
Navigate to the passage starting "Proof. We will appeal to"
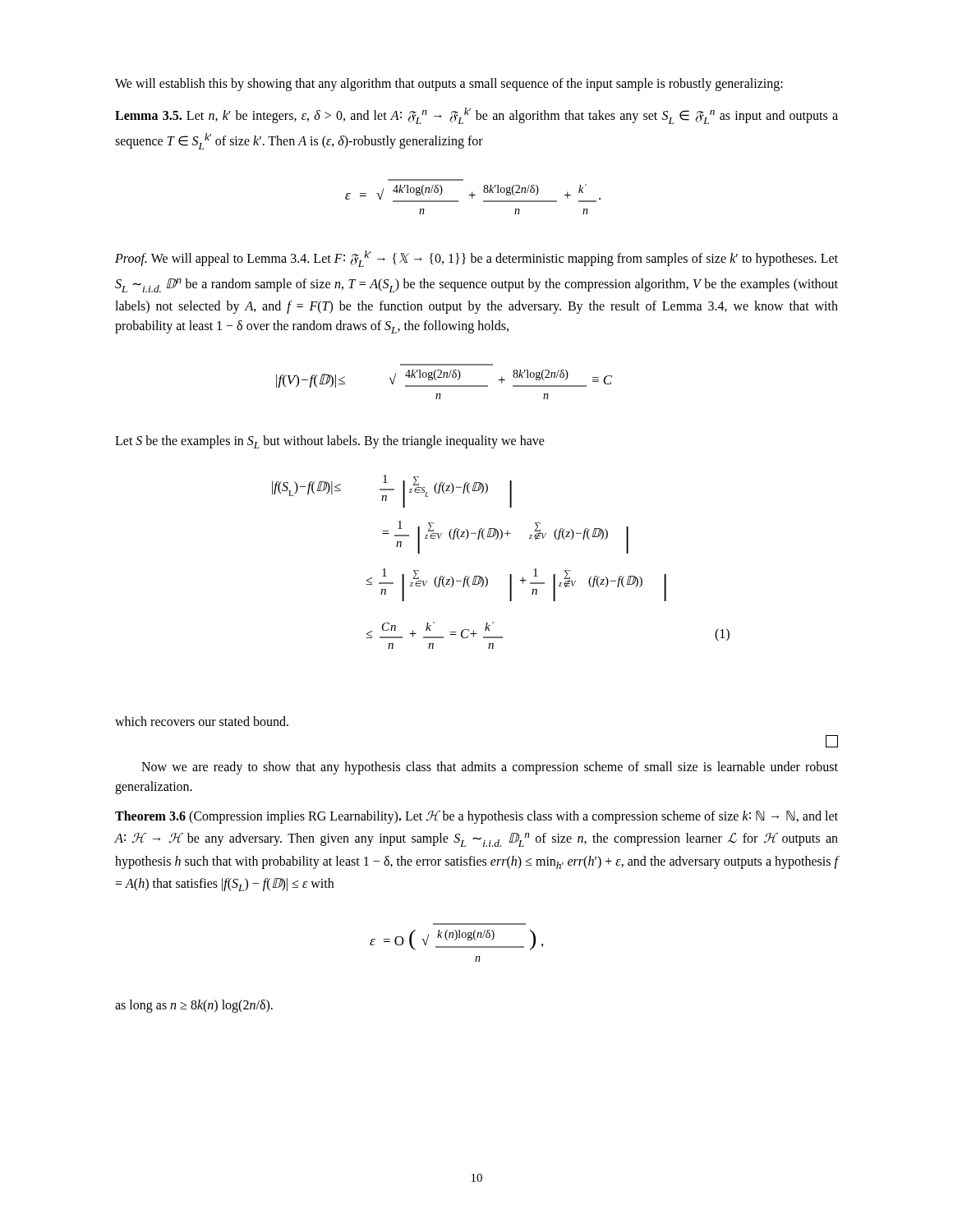(476, 292)
